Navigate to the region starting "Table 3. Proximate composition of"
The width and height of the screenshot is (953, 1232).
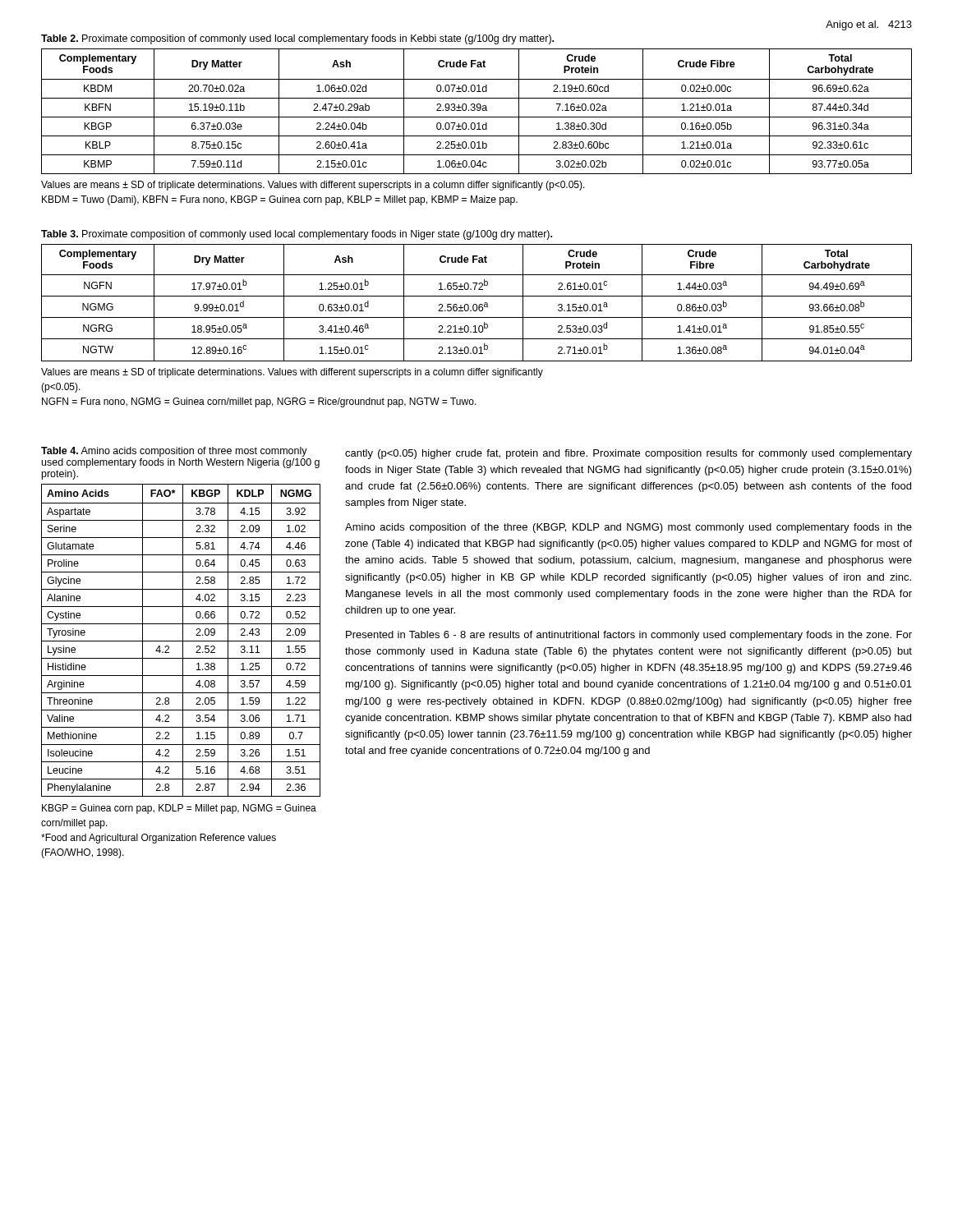pos(297,234)
